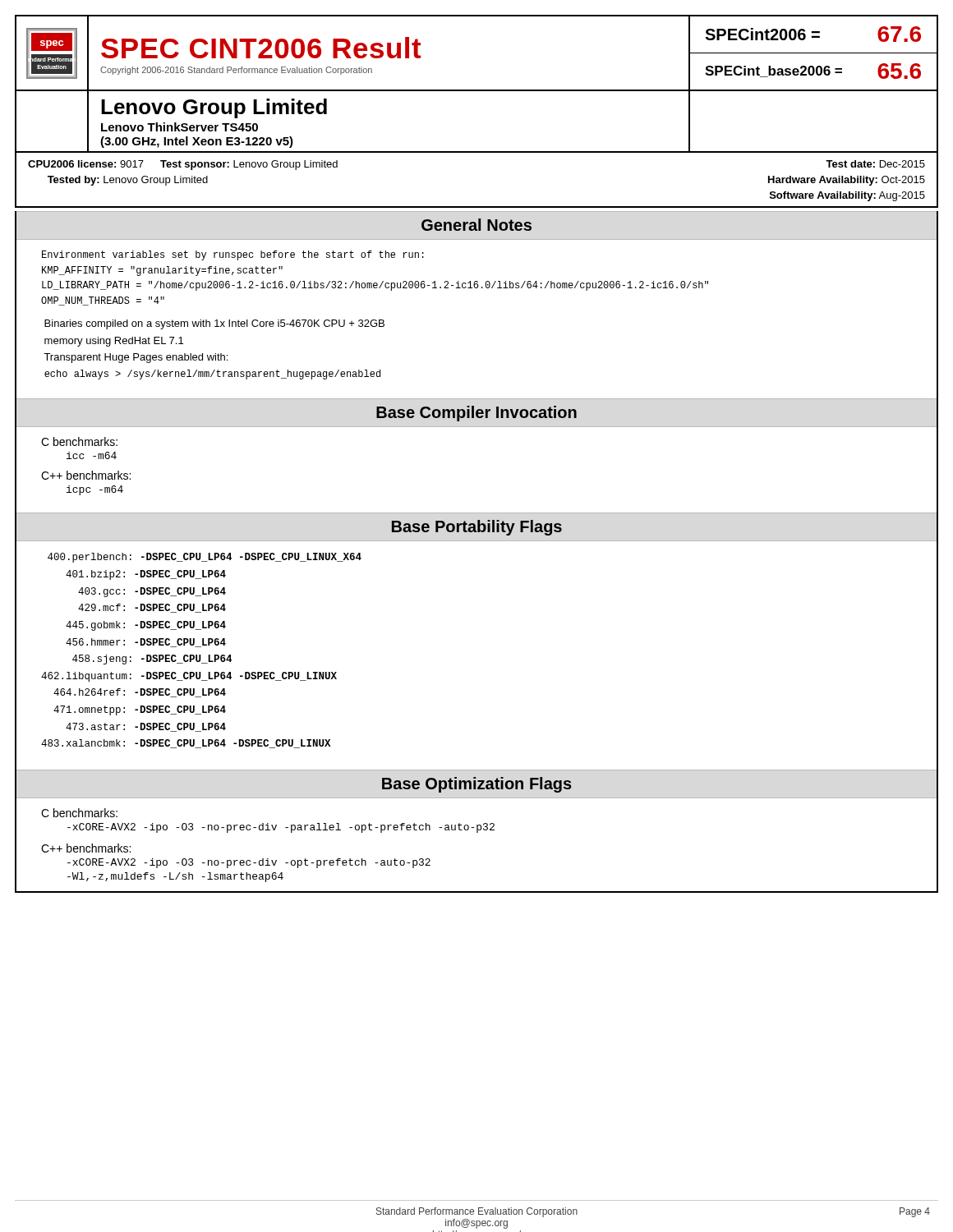Select the block starting "General Notes"
953x1232 pixels.
[x=476, y=225]
